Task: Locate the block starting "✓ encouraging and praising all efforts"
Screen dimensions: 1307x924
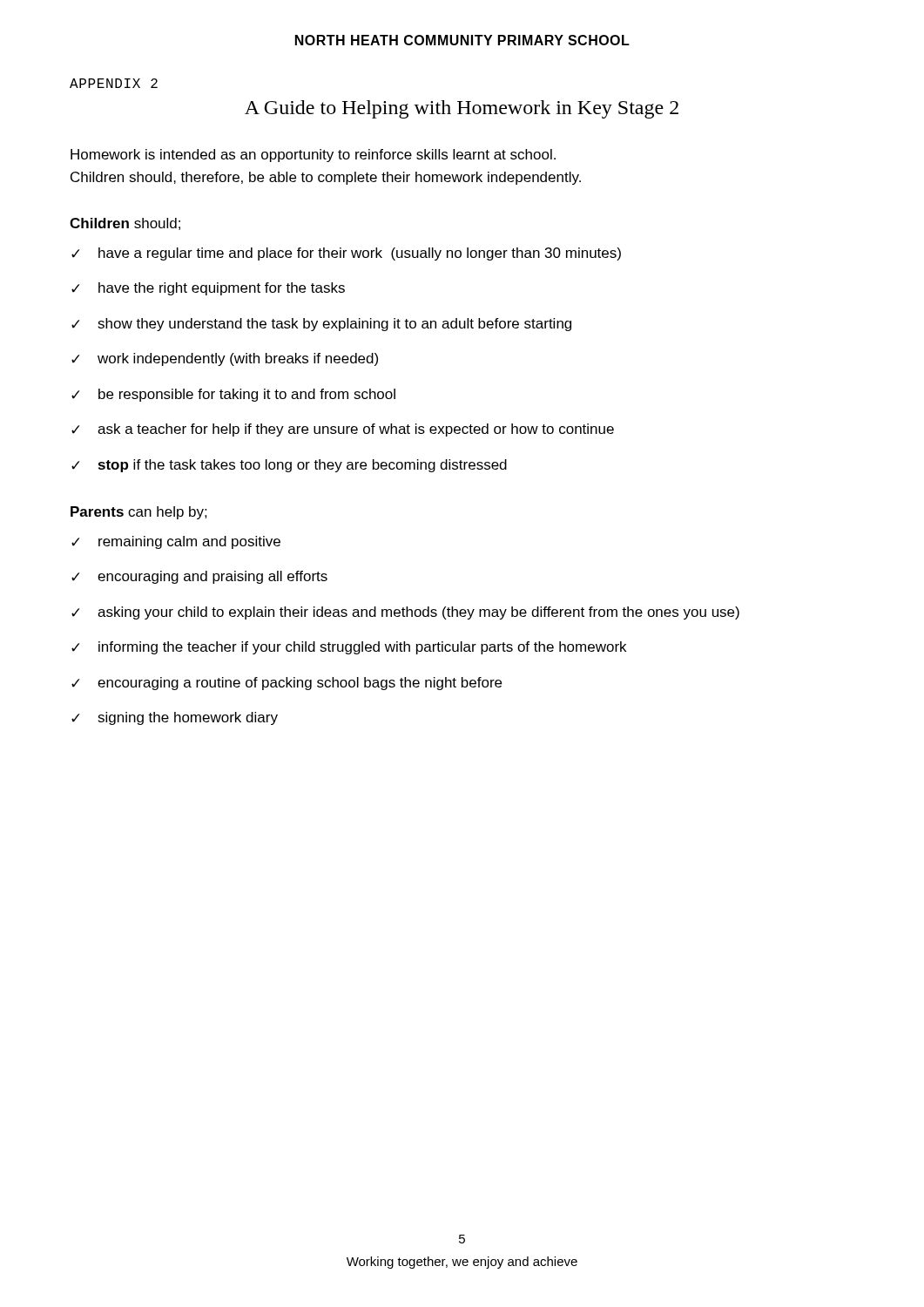Action: click(x=199, y=577)
